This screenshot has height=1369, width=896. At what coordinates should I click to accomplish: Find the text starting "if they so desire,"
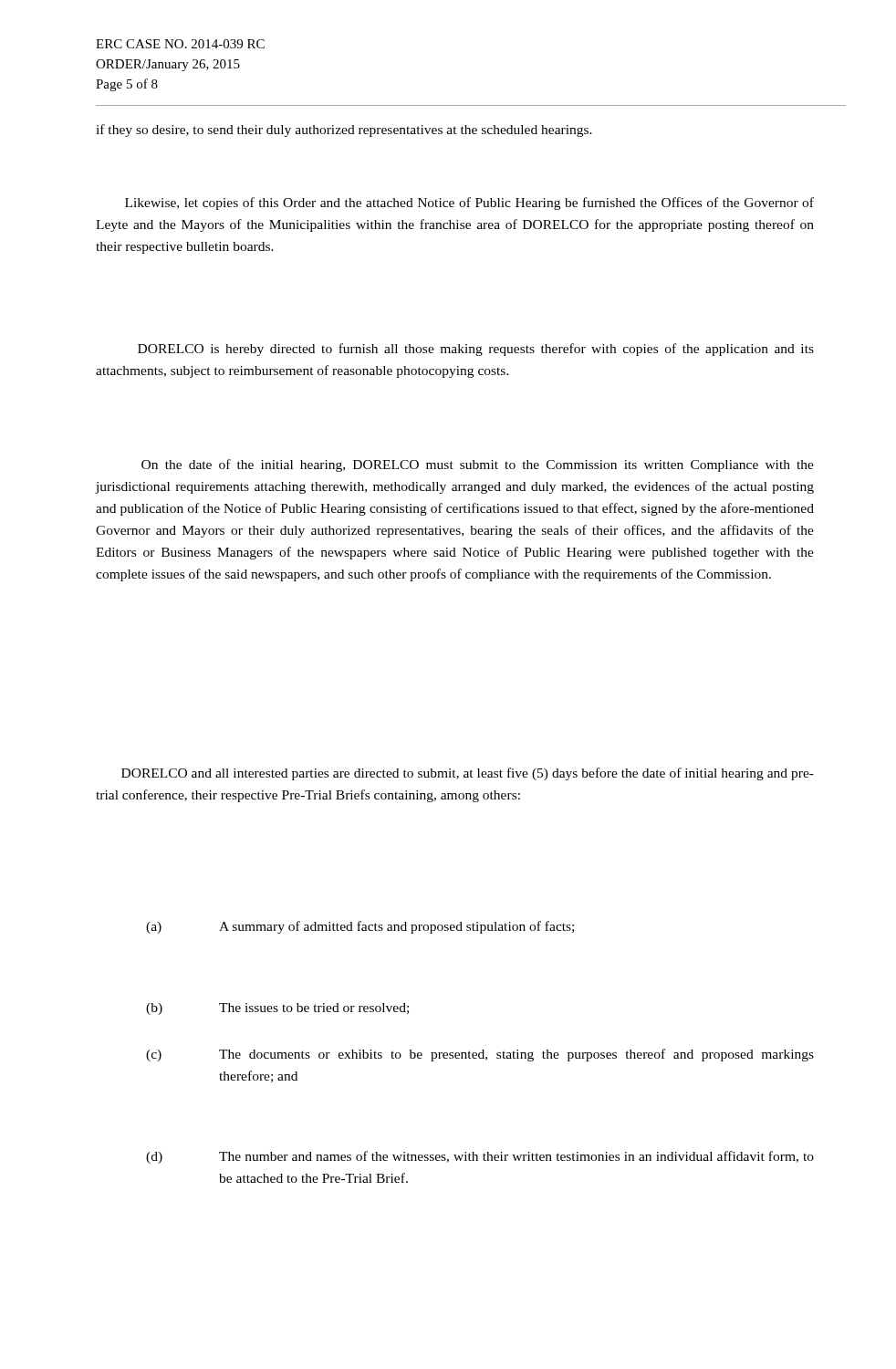344,129
